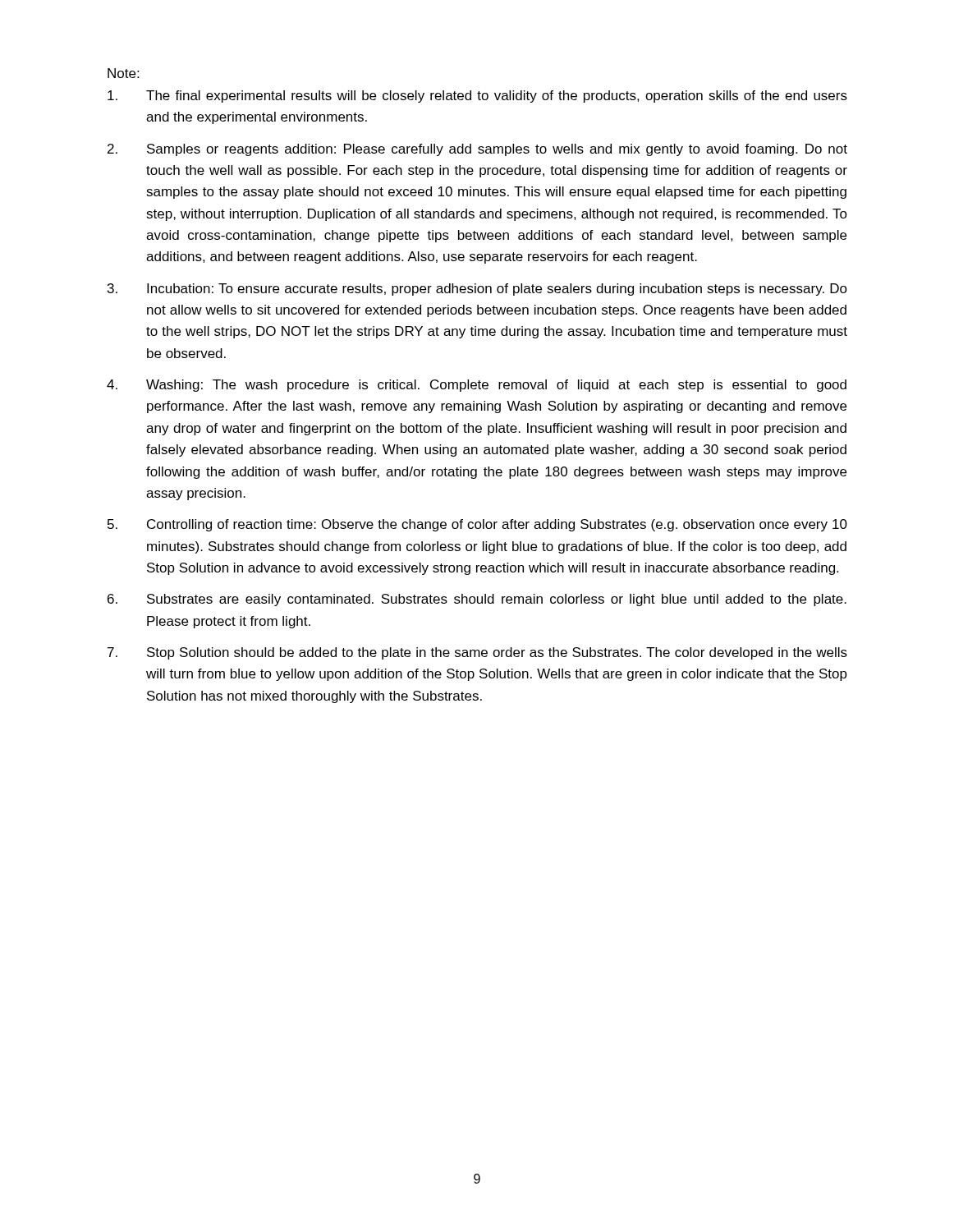Where is the passage that starts "7. Stop Solution should be added to the"?
The image size is (954, 1232).
pos(477,675)
